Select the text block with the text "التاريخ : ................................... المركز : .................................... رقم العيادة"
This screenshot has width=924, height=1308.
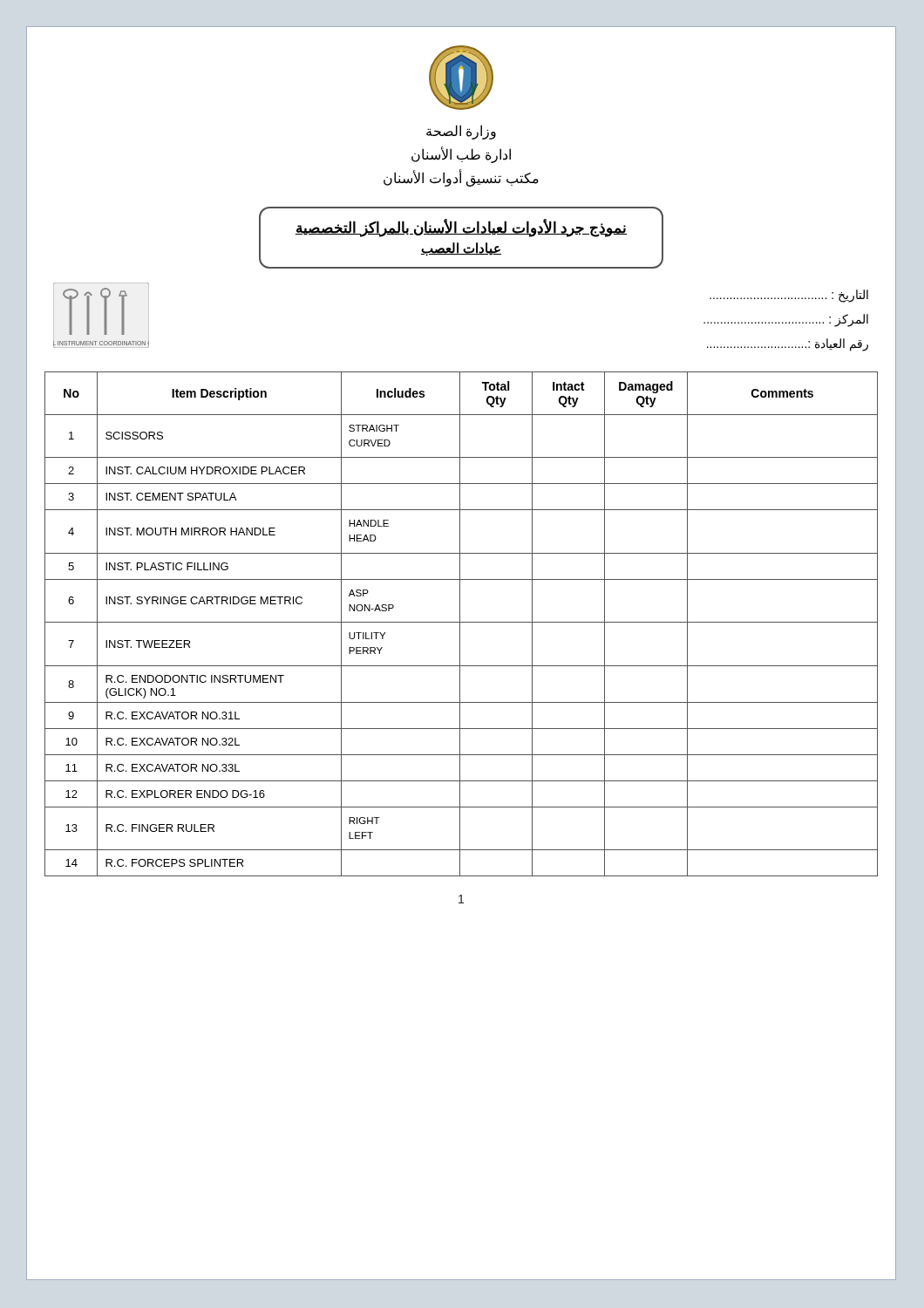point(786,319)
